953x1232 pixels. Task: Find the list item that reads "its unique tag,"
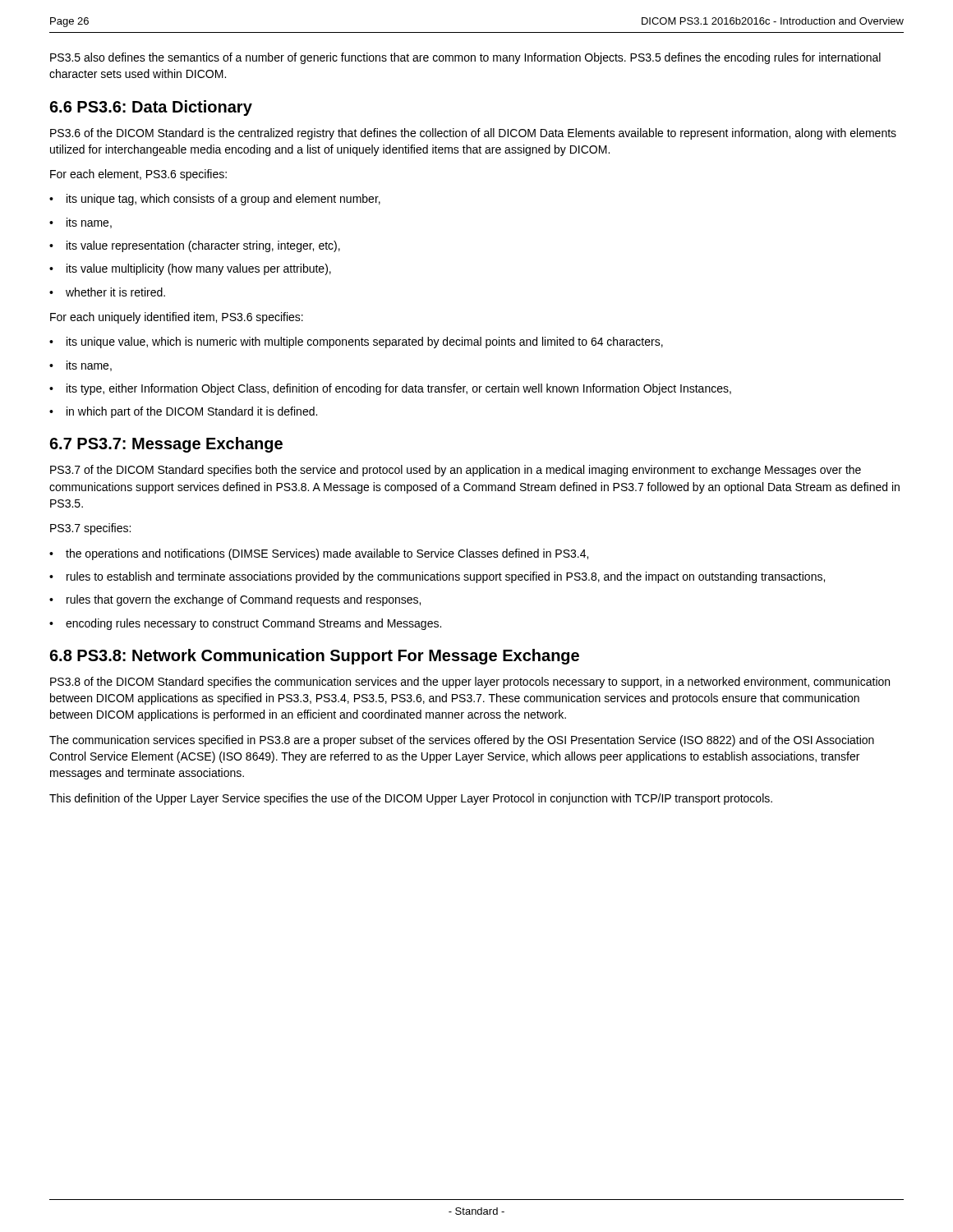[223, 199]
